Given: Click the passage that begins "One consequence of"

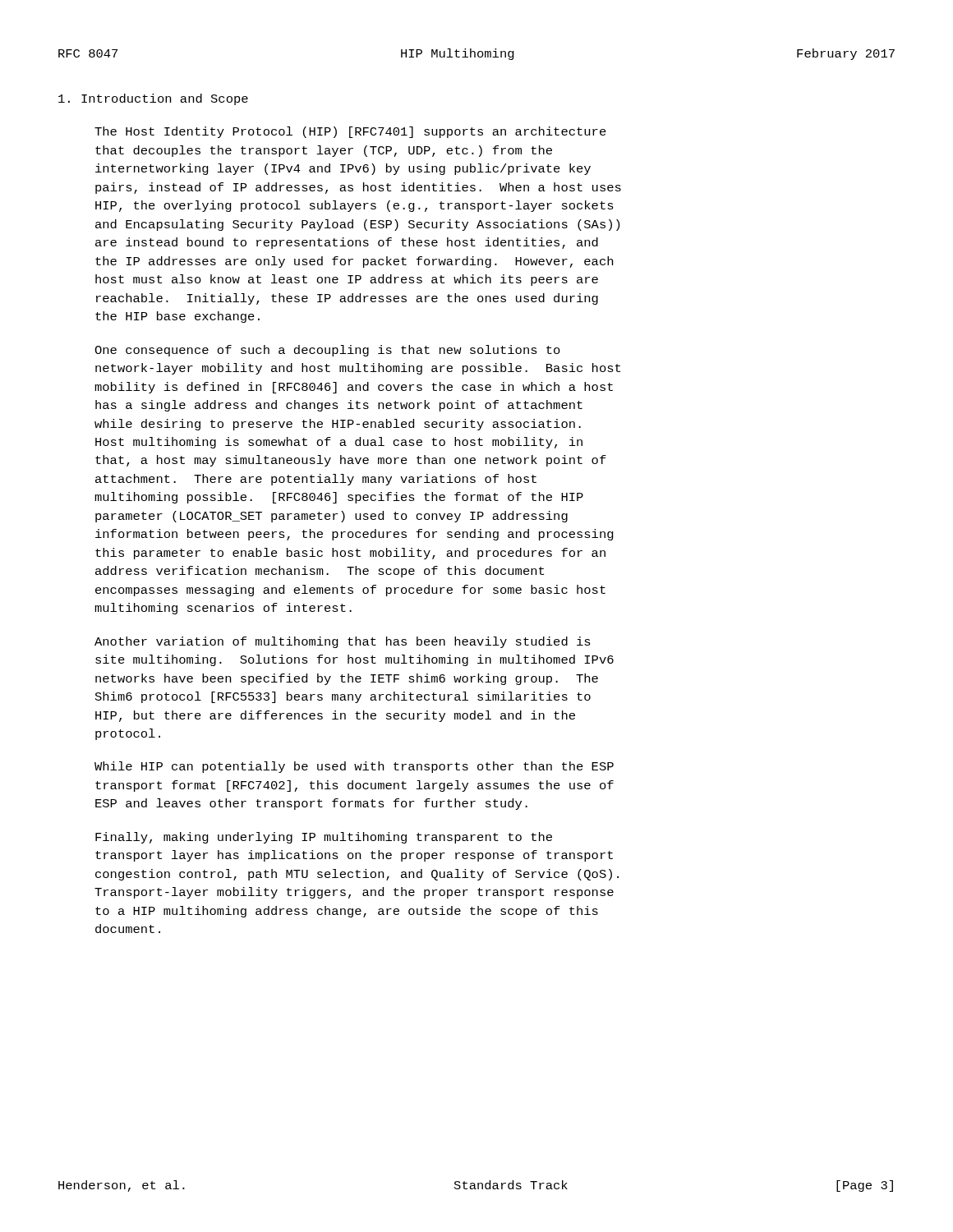Looking at the screenshot, I should coord(358,480).
